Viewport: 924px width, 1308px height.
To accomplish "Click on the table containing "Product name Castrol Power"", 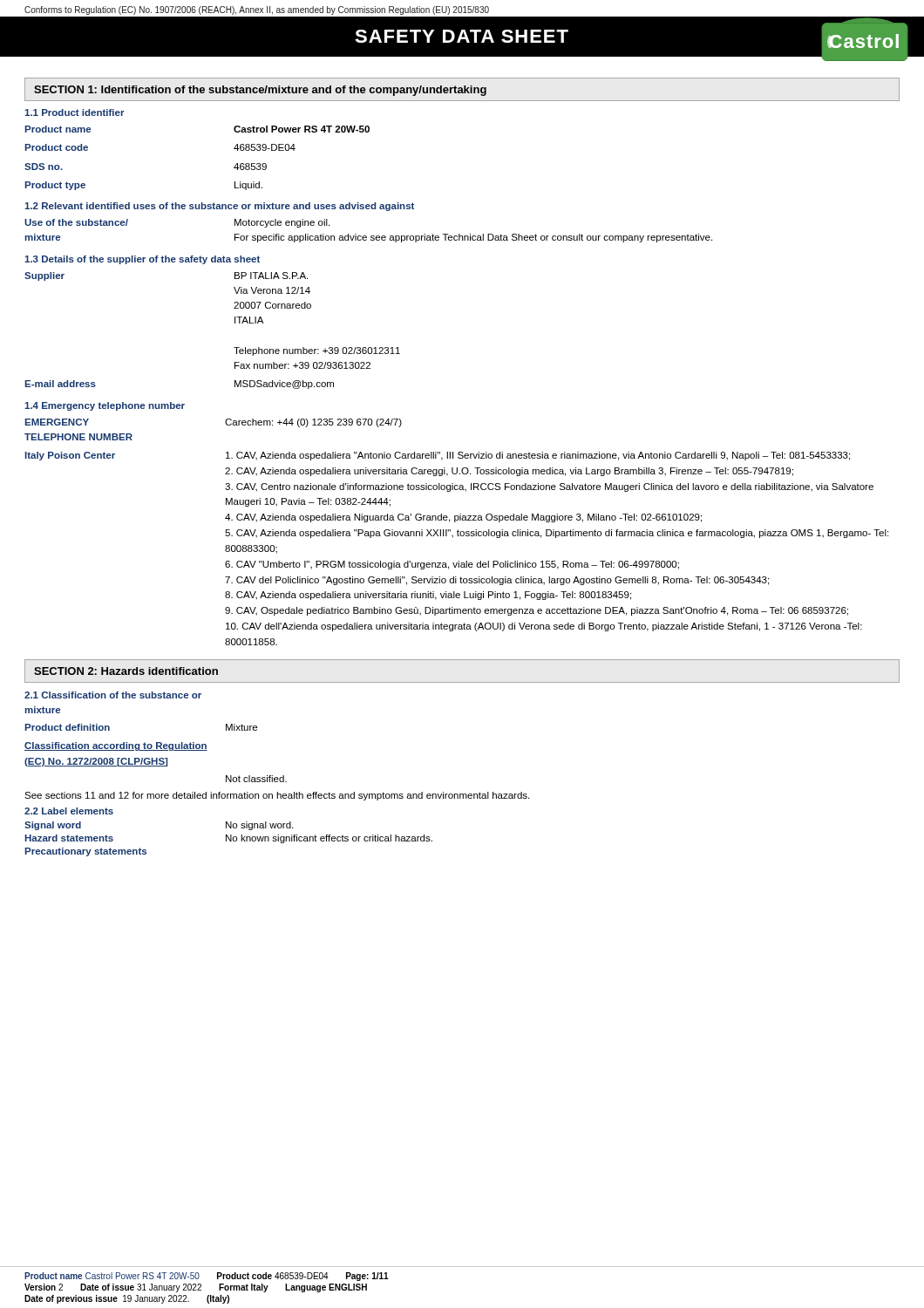I will (462, 157).
